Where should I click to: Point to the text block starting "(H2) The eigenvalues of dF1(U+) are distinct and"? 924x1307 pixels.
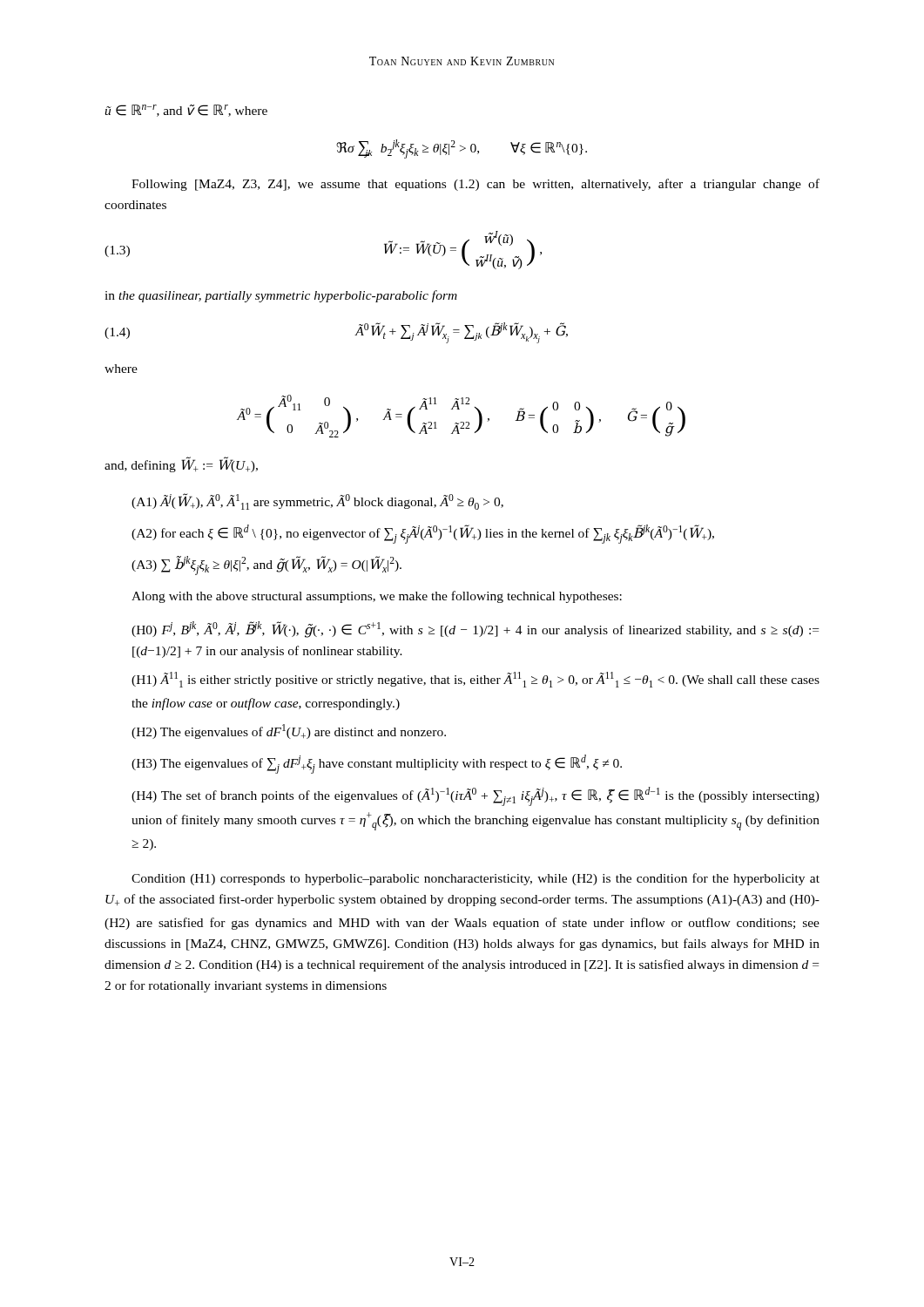(289, 733)
